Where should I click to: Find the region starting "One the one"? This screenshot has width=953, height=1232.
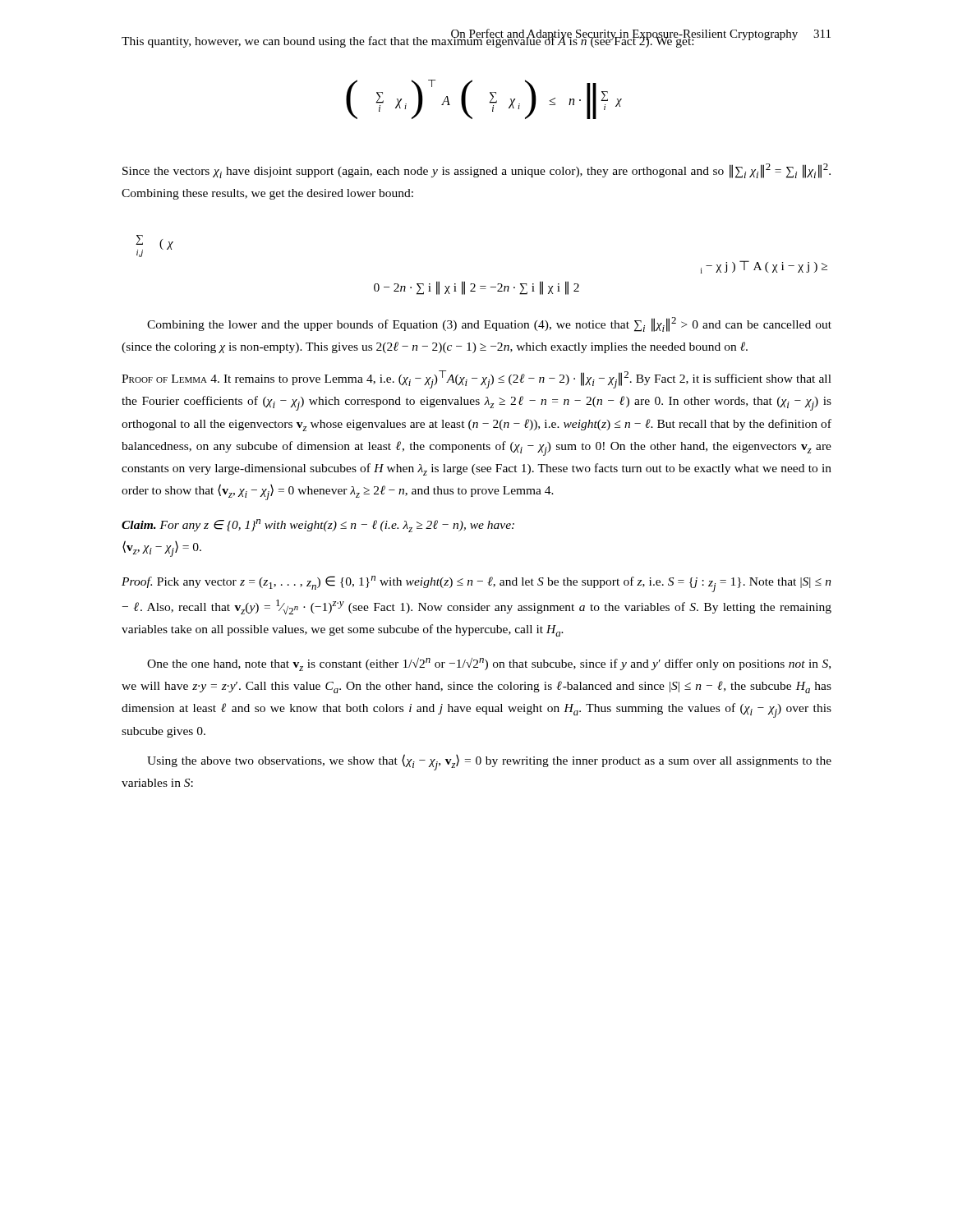[x=476, y=696]
